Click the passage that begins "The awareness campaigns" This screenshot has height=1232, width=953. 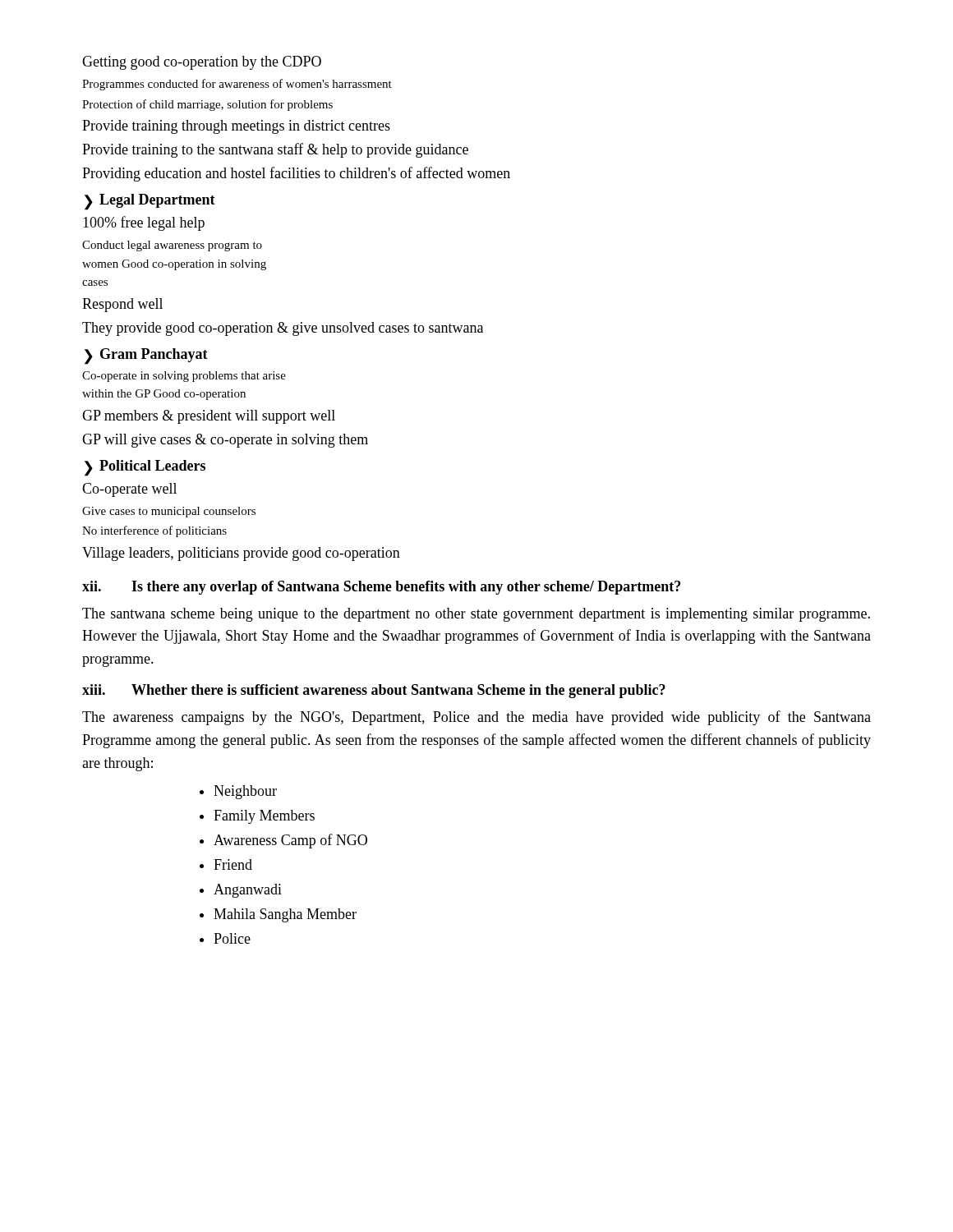pos(476,741)
